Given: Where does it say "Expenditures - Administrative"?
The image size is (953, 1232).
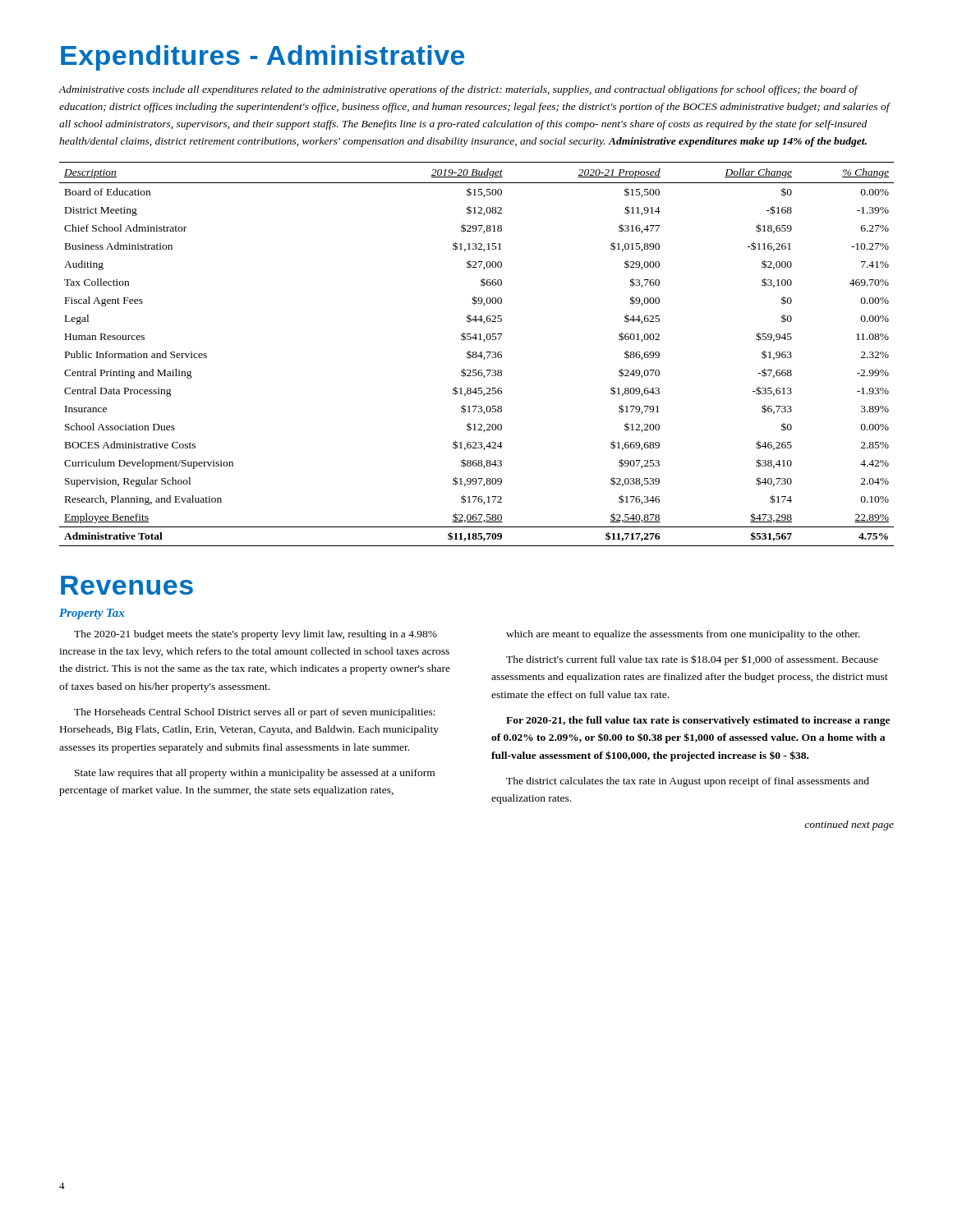Looking at the screenshot, I should tap(476, 55).
